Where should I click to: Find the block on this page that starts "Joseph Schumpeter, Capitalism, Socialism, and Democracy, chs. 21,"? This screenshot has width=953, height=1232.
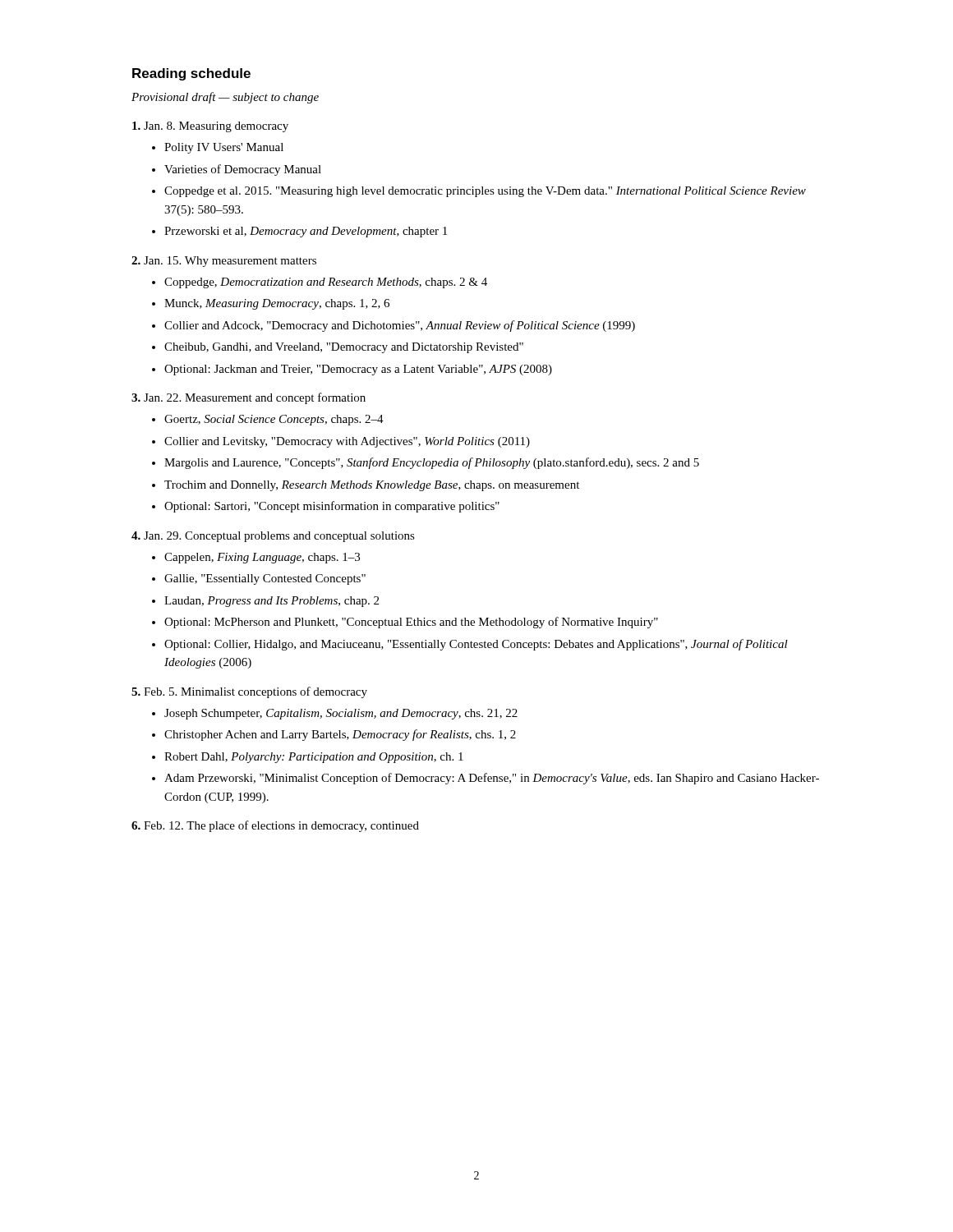pos(341,713)
